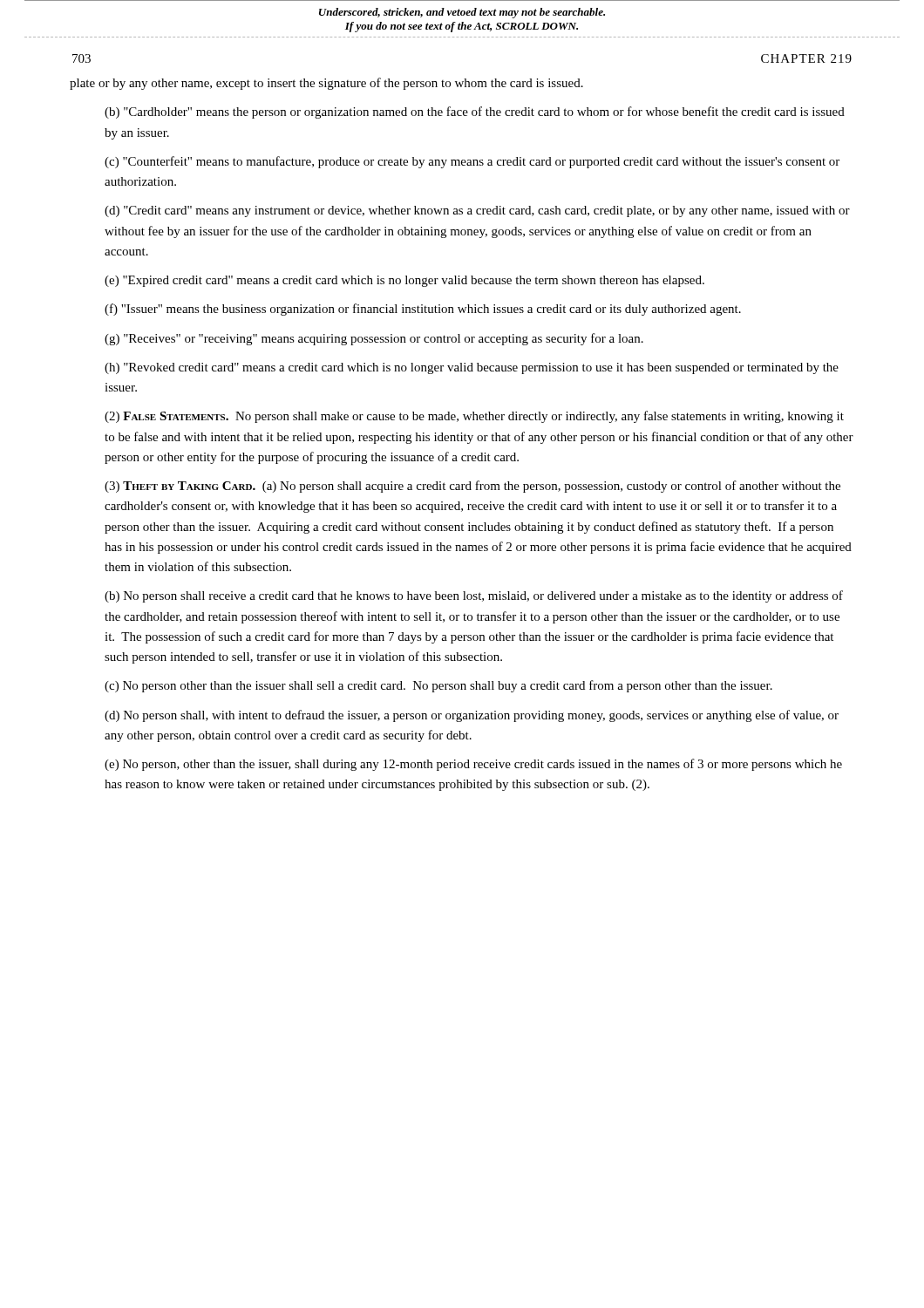Image resolution: width=924 pixels, height=1308 pixels.
Task: Select the text block containing "(g) "Receives" or"
Action: point(374,338)
